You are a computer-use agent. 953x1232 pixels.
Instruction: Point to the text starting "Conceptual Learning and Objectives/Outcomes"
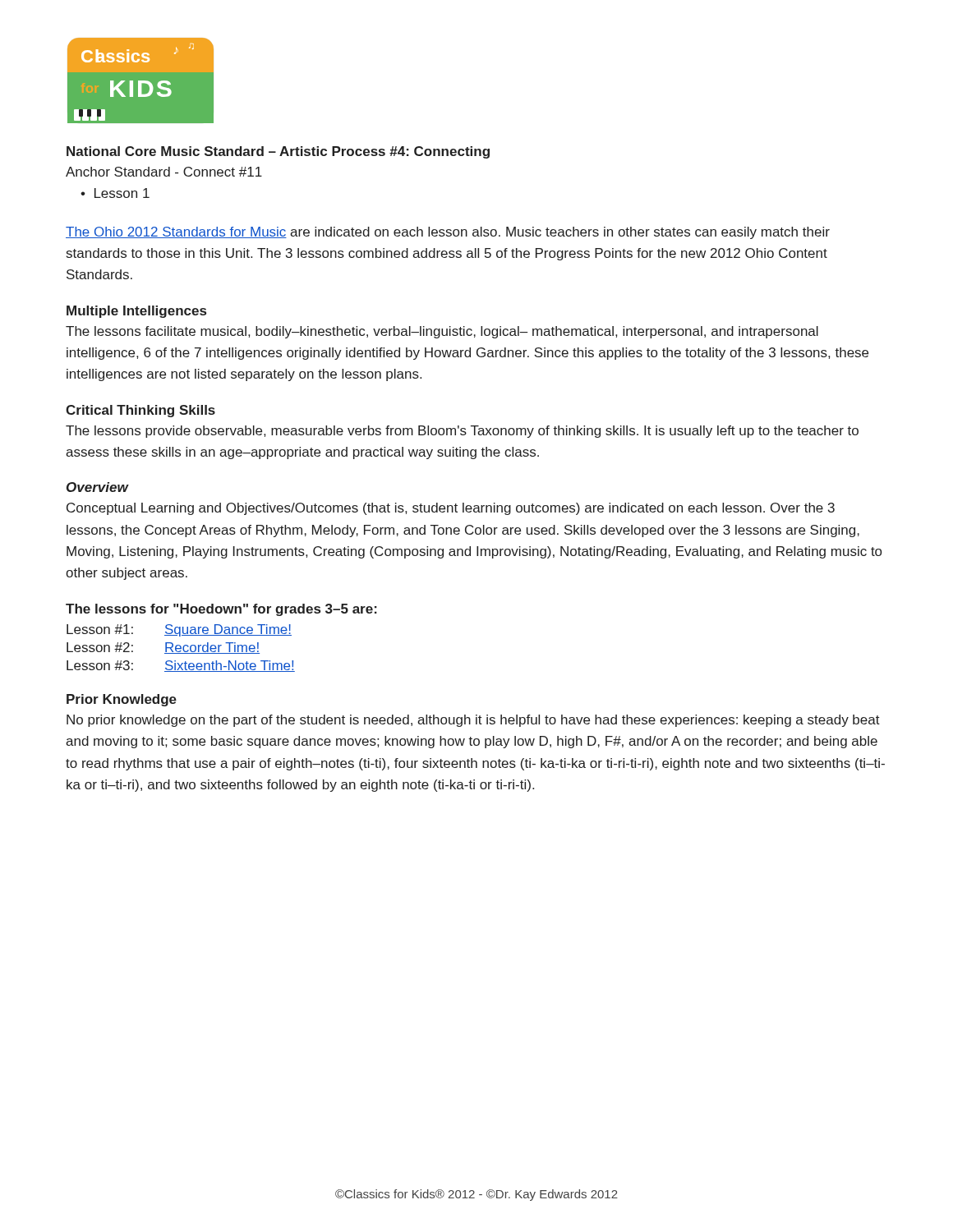coord(474,541)
